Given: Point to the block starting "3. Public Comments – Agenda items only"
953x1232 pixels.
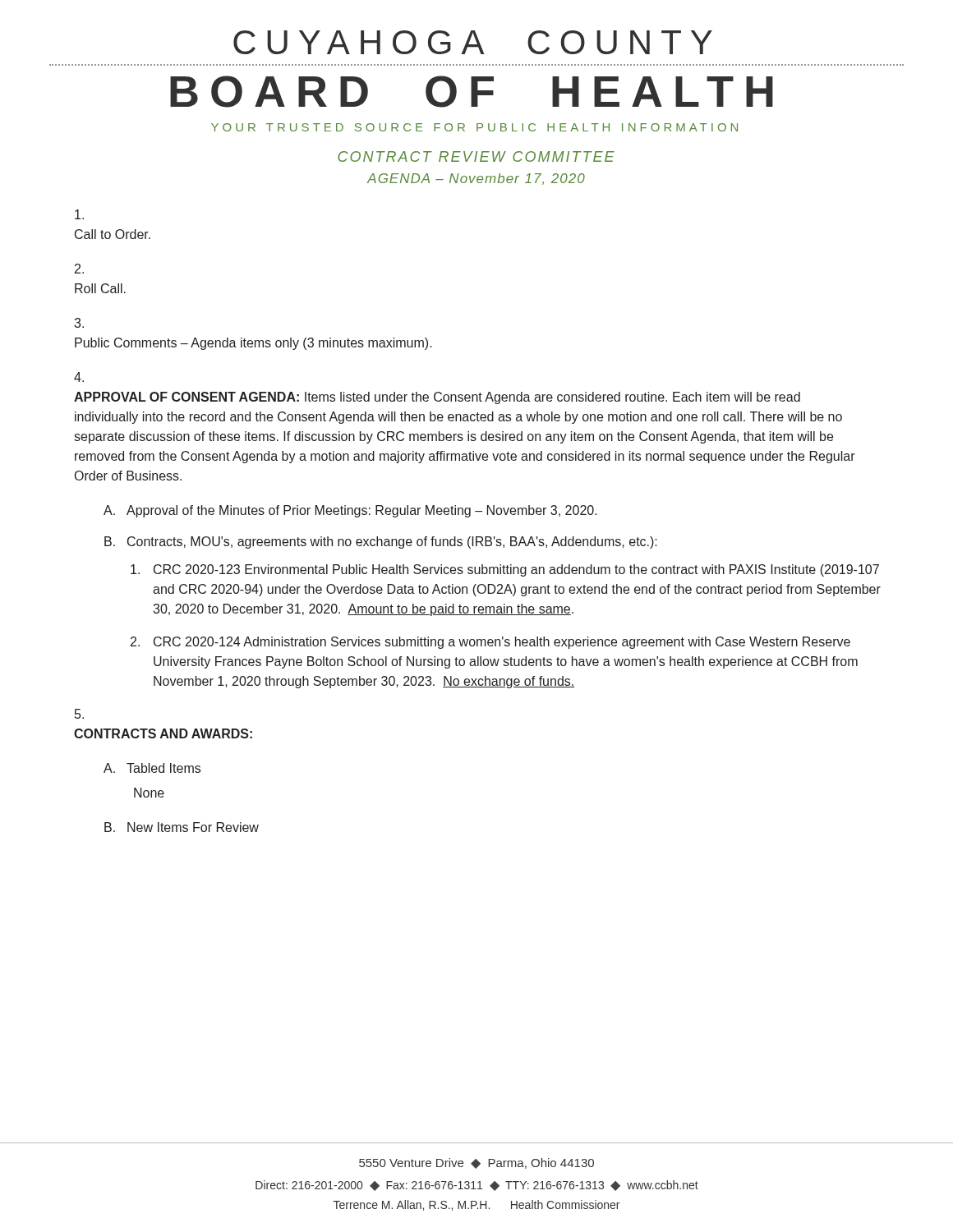Looking at the screenshot, I should click(x=79, y=323).
